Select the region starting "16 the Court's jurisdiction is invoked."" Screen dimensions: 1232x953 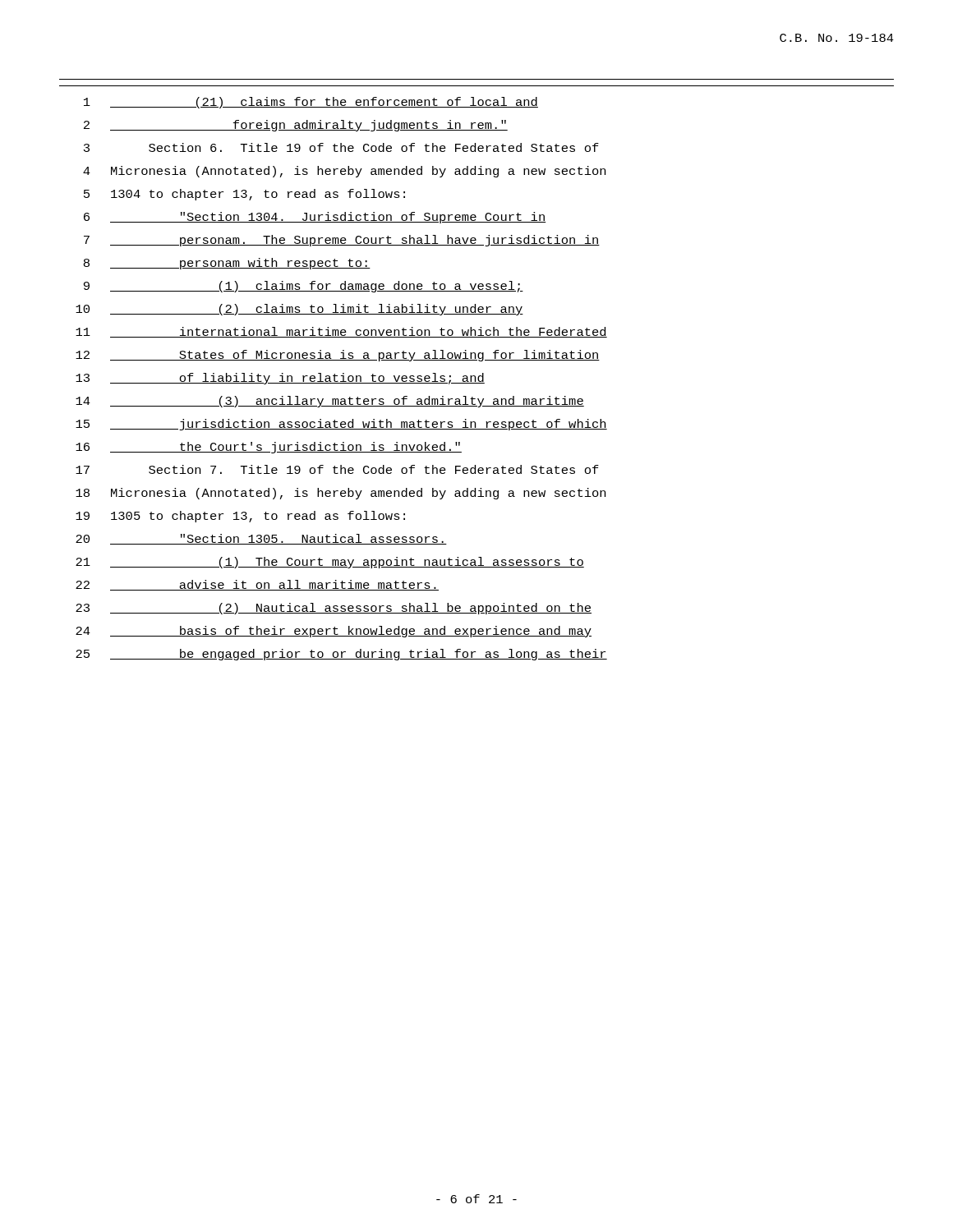269,448
